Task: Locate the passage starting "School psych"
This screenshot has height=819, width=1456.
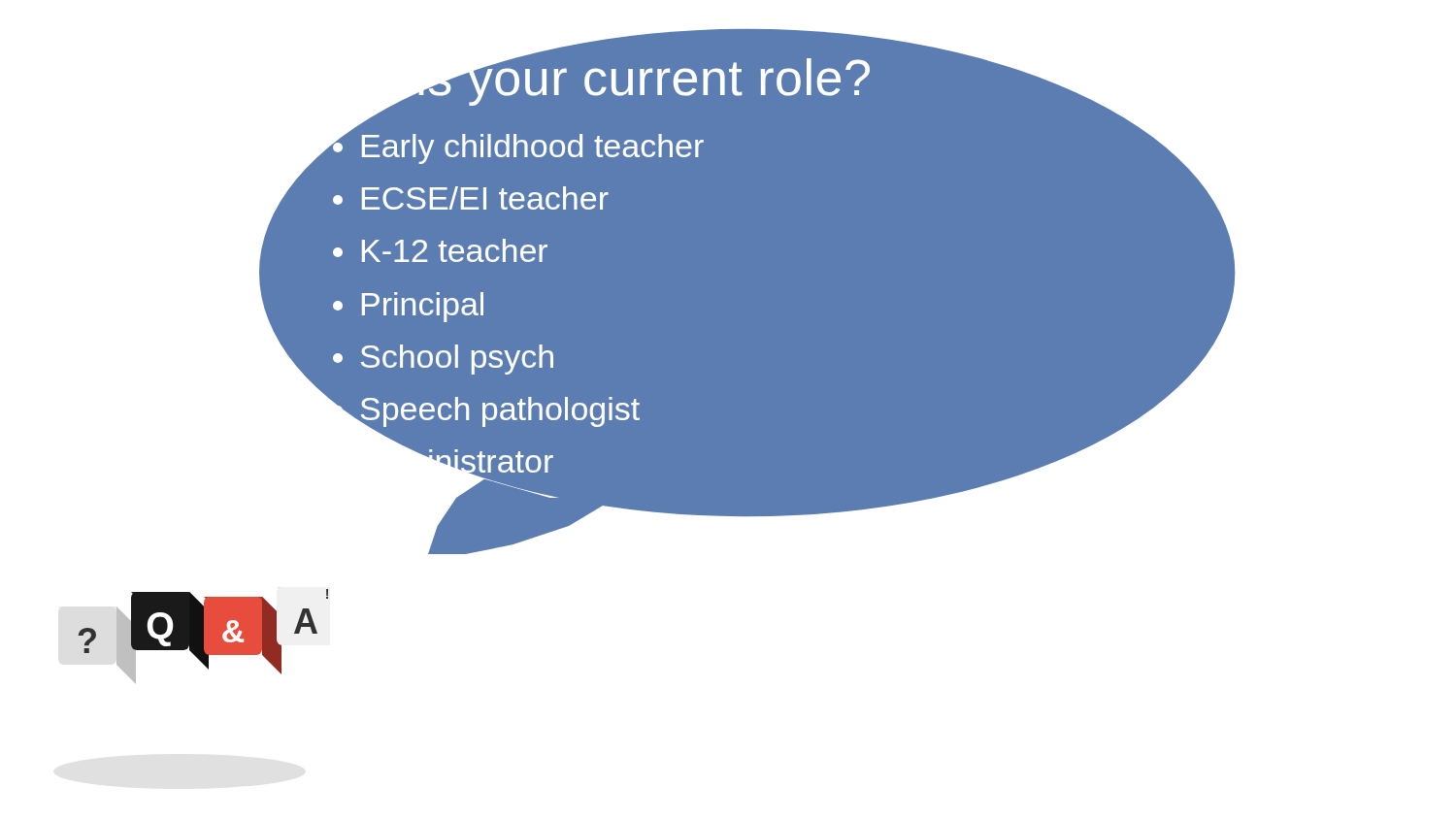Action: (x=457, y=356)
